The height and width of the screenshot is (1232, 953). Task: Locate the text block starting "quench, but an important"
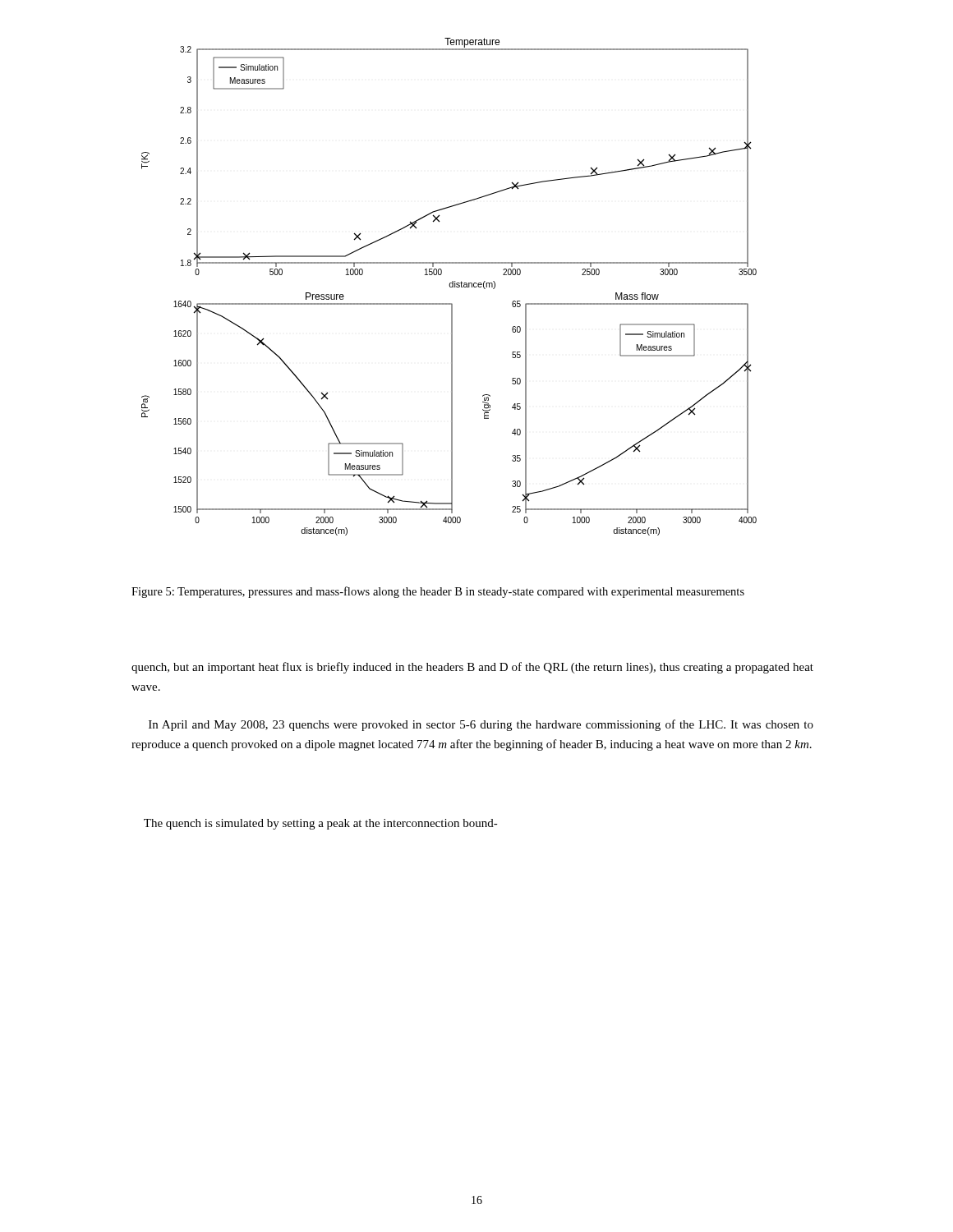click(x=472, y=677)
